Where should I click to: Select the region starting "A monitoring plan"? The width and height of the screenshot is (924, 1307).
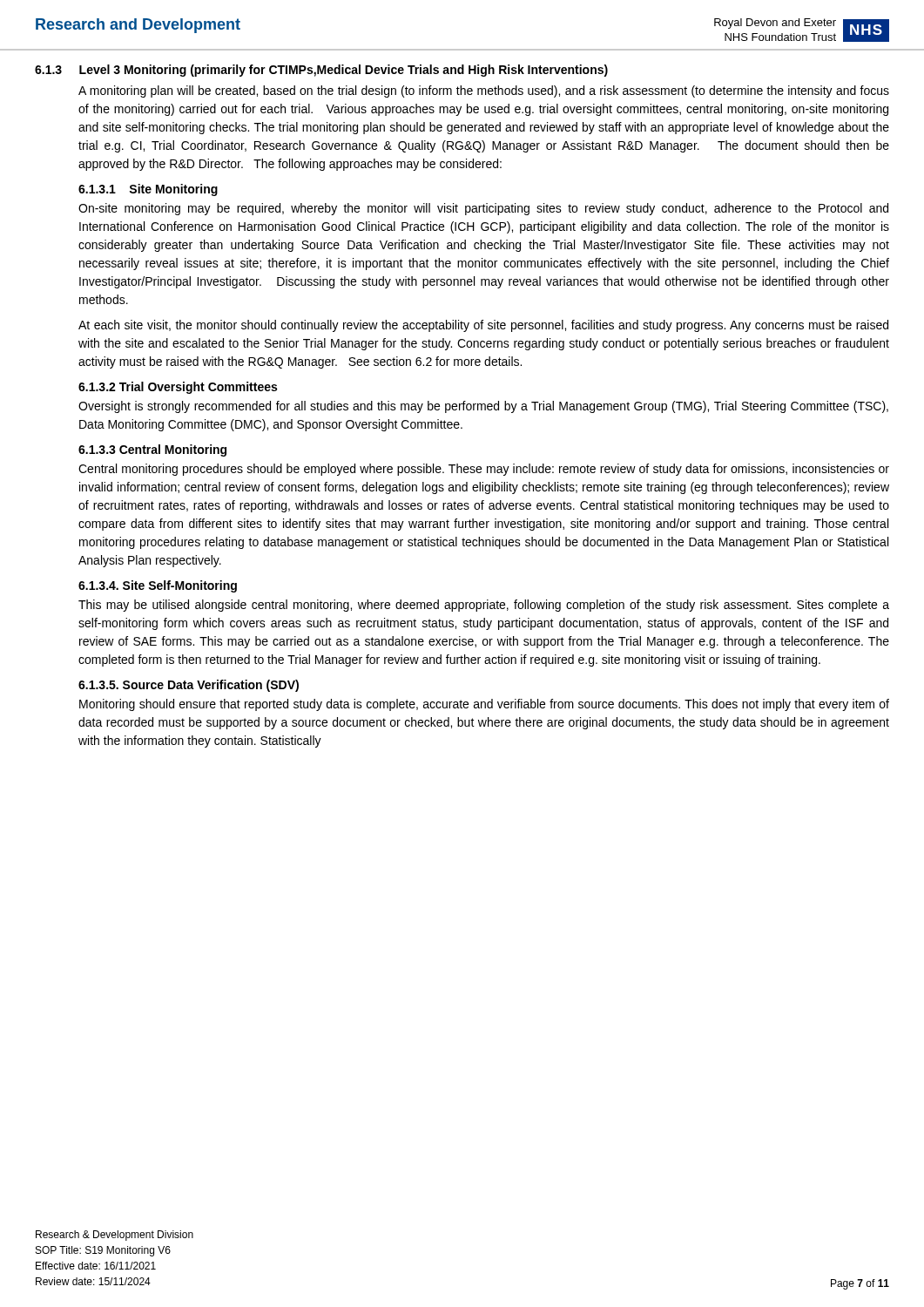click(x=484, y=127)
